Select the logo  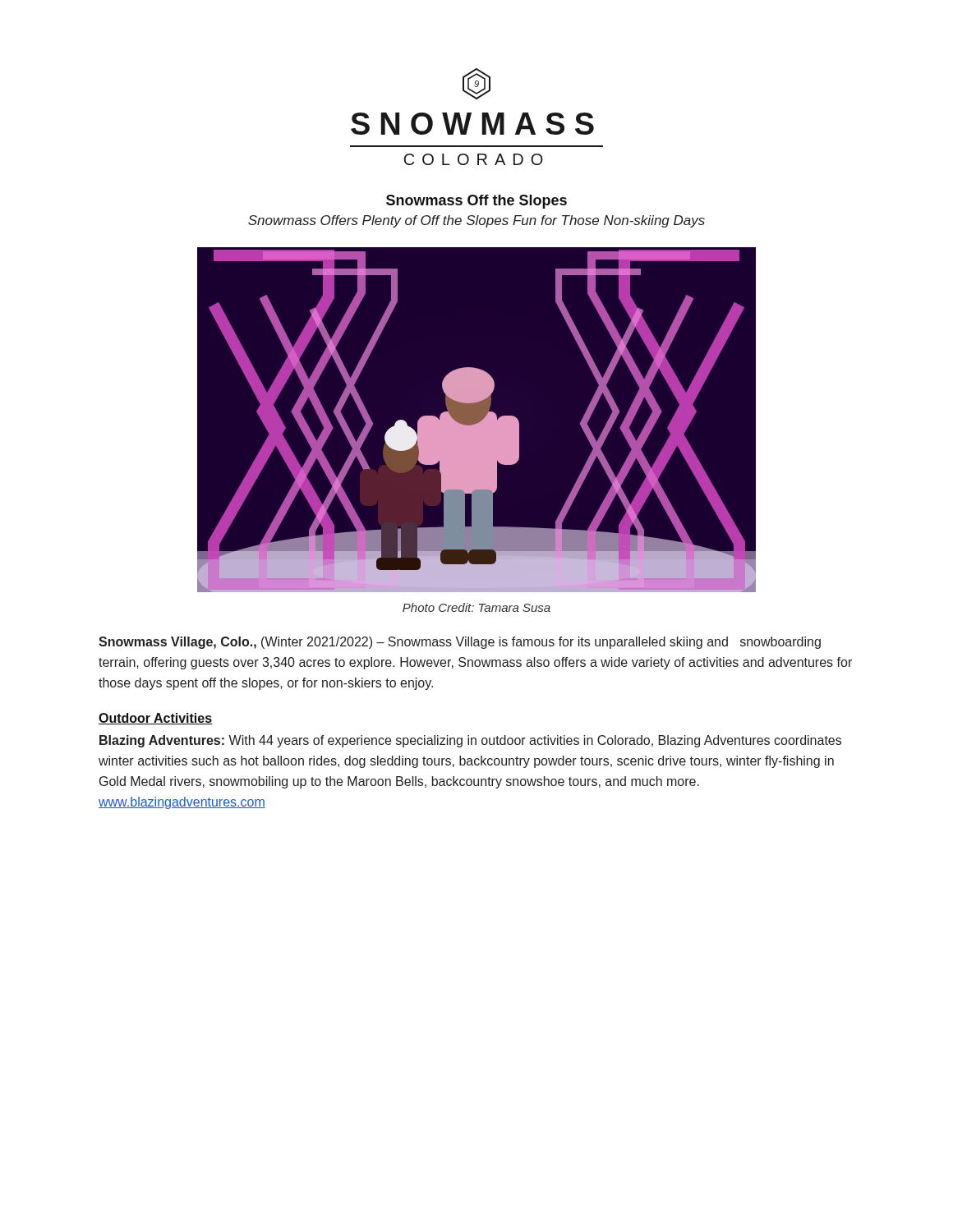click(476, 117)
